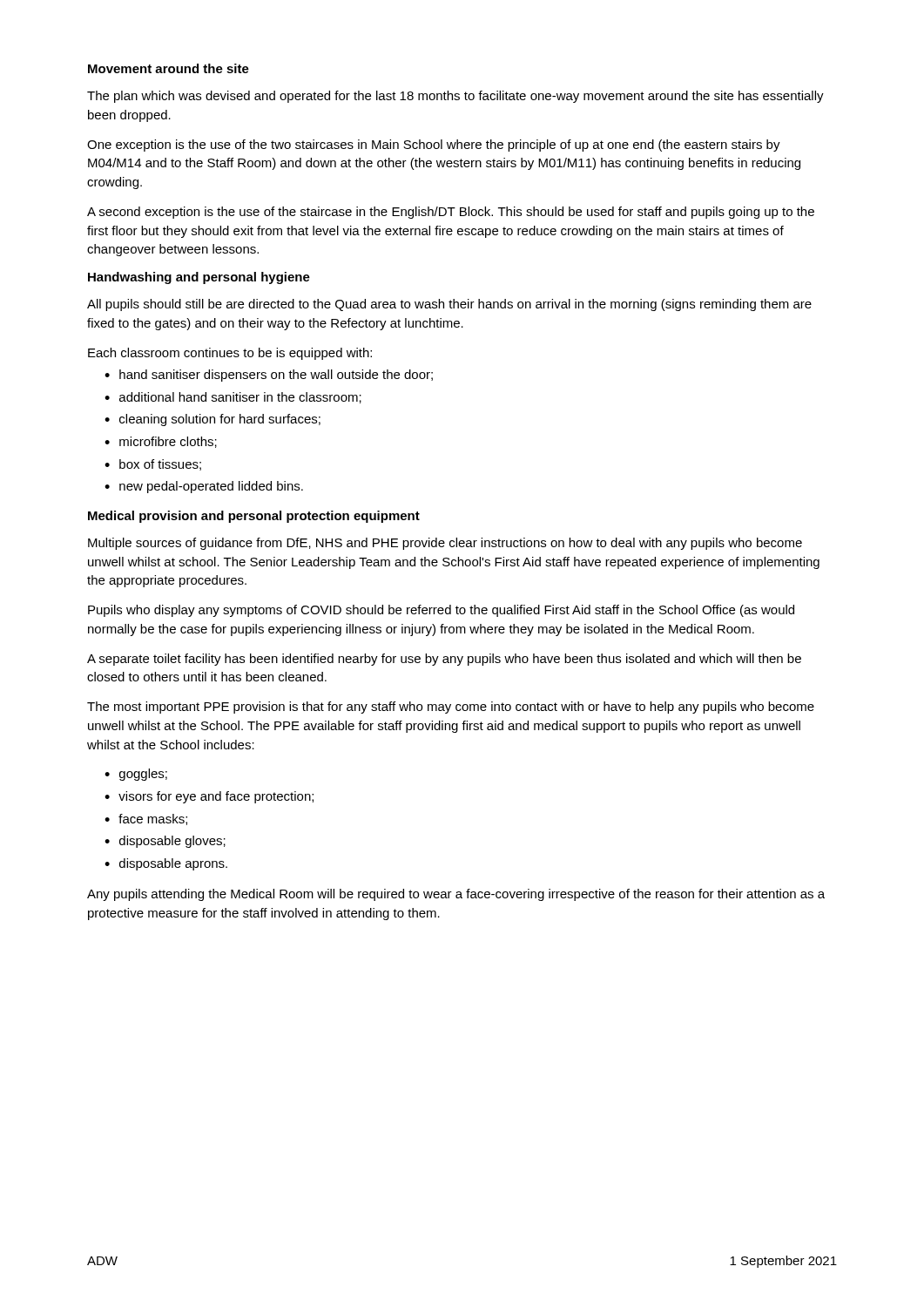Point to the text starting "All pupils should"
The width and height of the screenshot is (924, 1307).
pos(449,313)
